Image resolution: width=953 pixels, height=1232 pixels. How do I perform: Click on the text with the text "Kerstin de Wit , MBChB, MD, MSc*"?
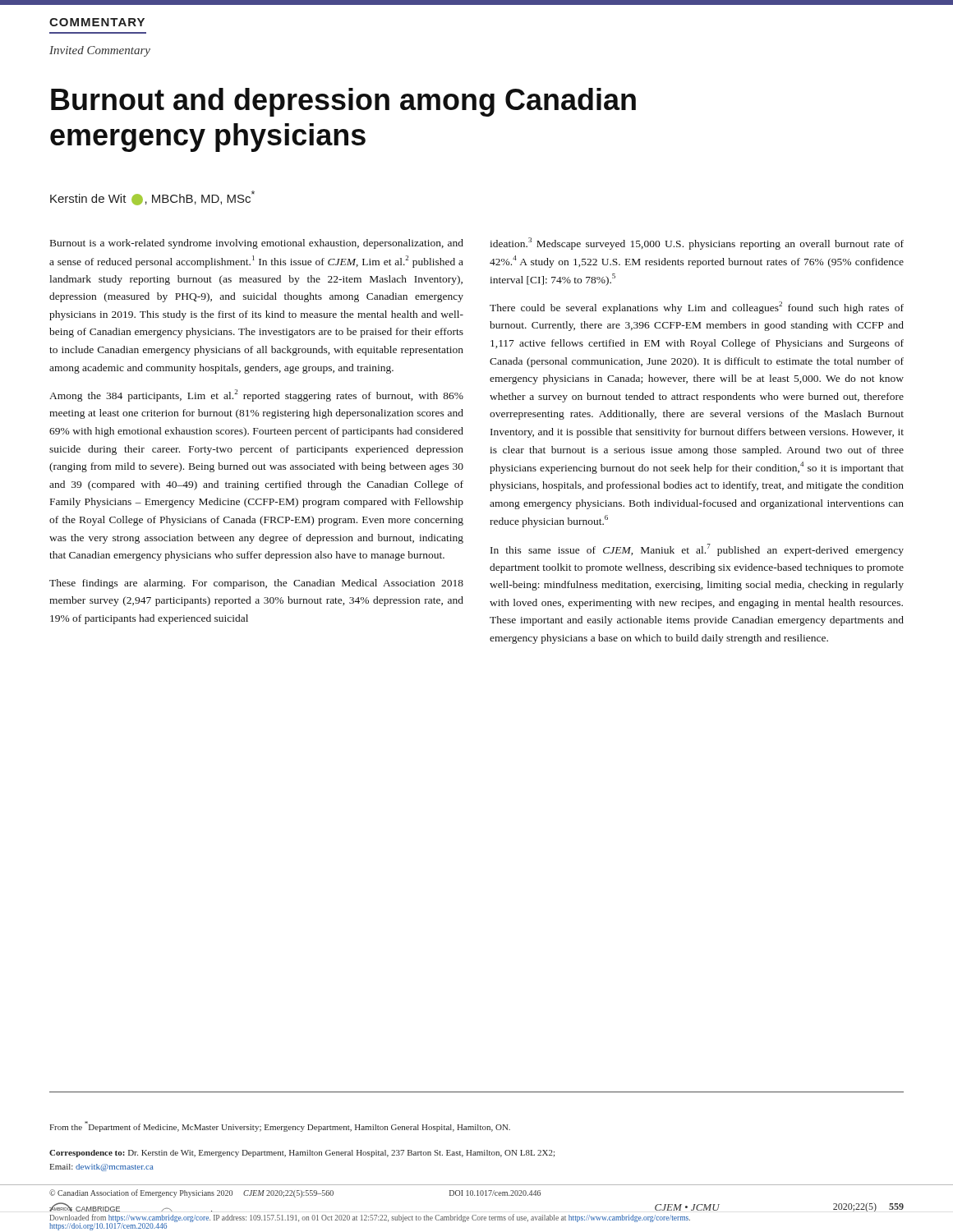click(x=152, y=197)
